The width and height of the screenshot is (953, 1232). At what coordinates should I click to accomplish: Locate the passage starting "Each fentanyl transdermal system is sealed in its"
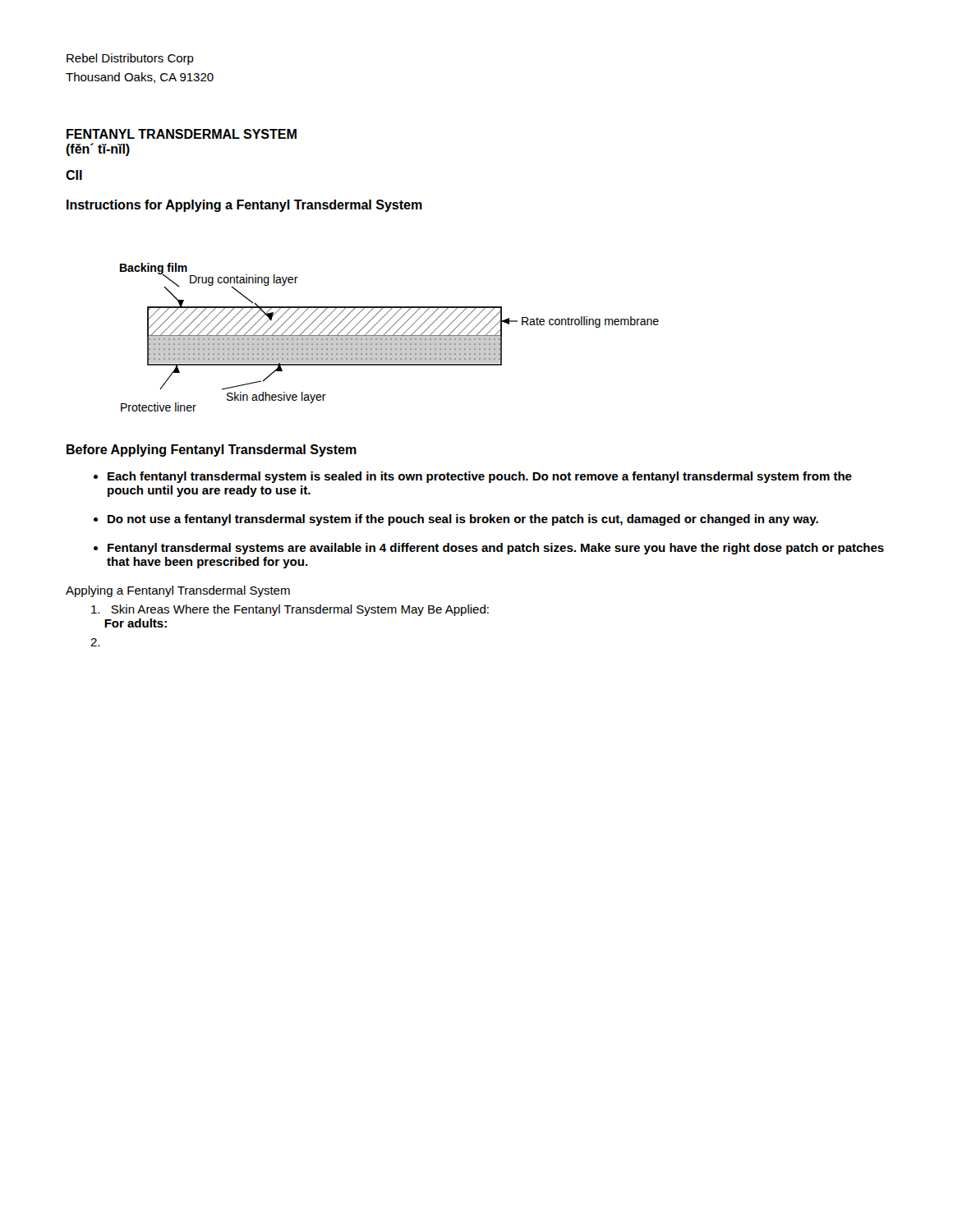click(x=479, y=483)
